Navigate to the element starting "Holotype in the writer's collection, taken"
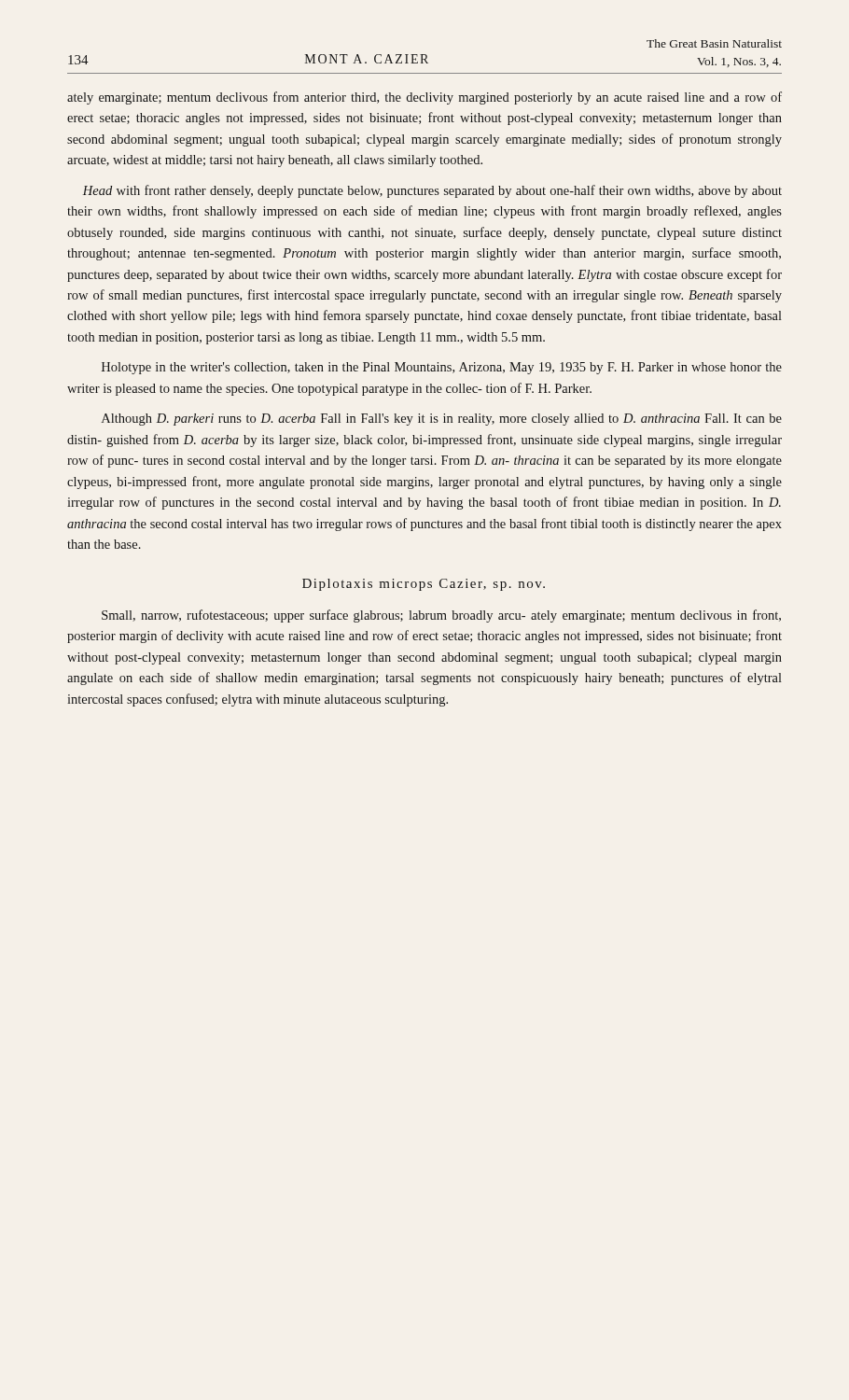849x1400 pixels. 424,378
